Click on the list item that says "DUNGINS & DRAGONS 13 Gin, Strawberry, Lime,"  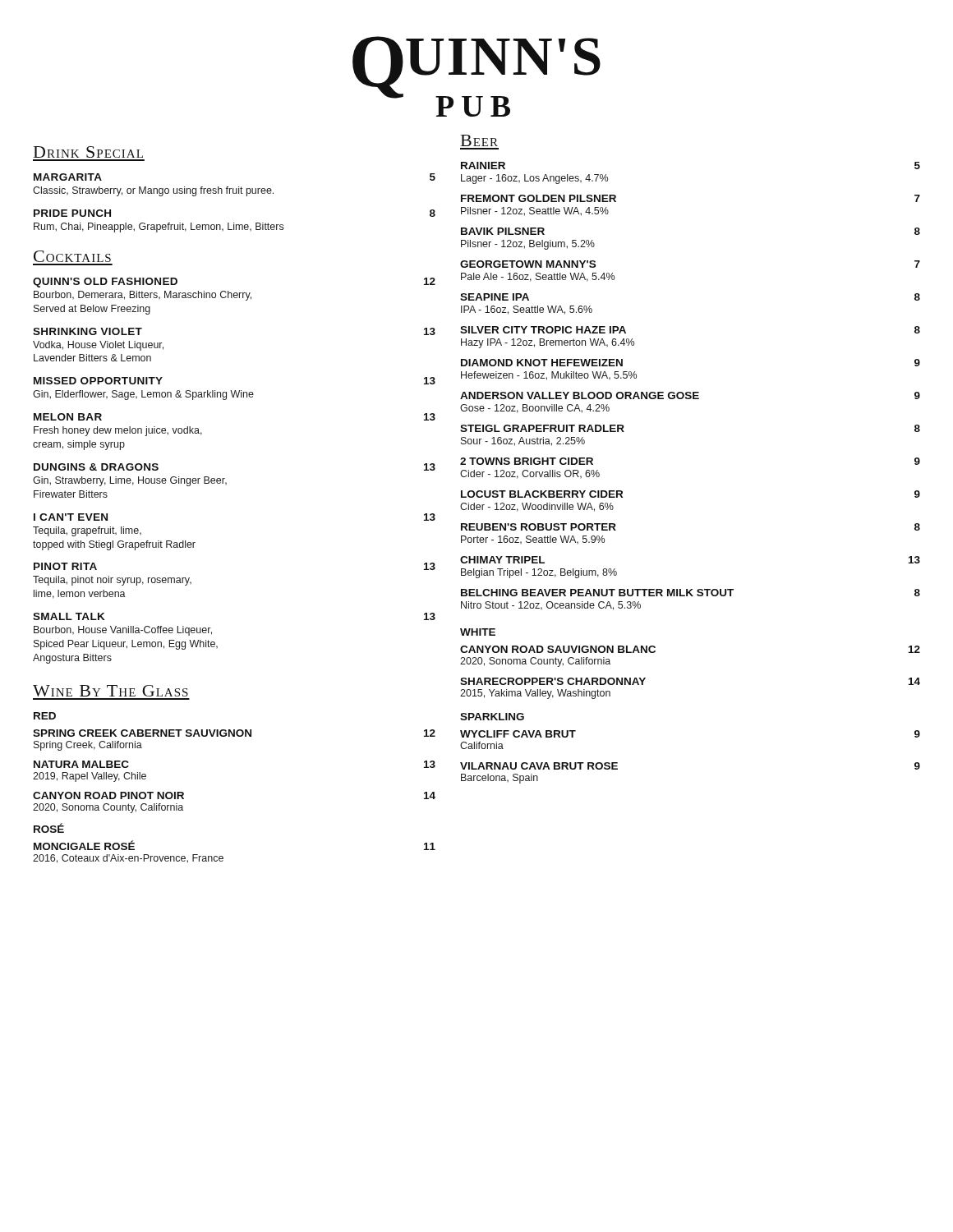pos(234,481)
